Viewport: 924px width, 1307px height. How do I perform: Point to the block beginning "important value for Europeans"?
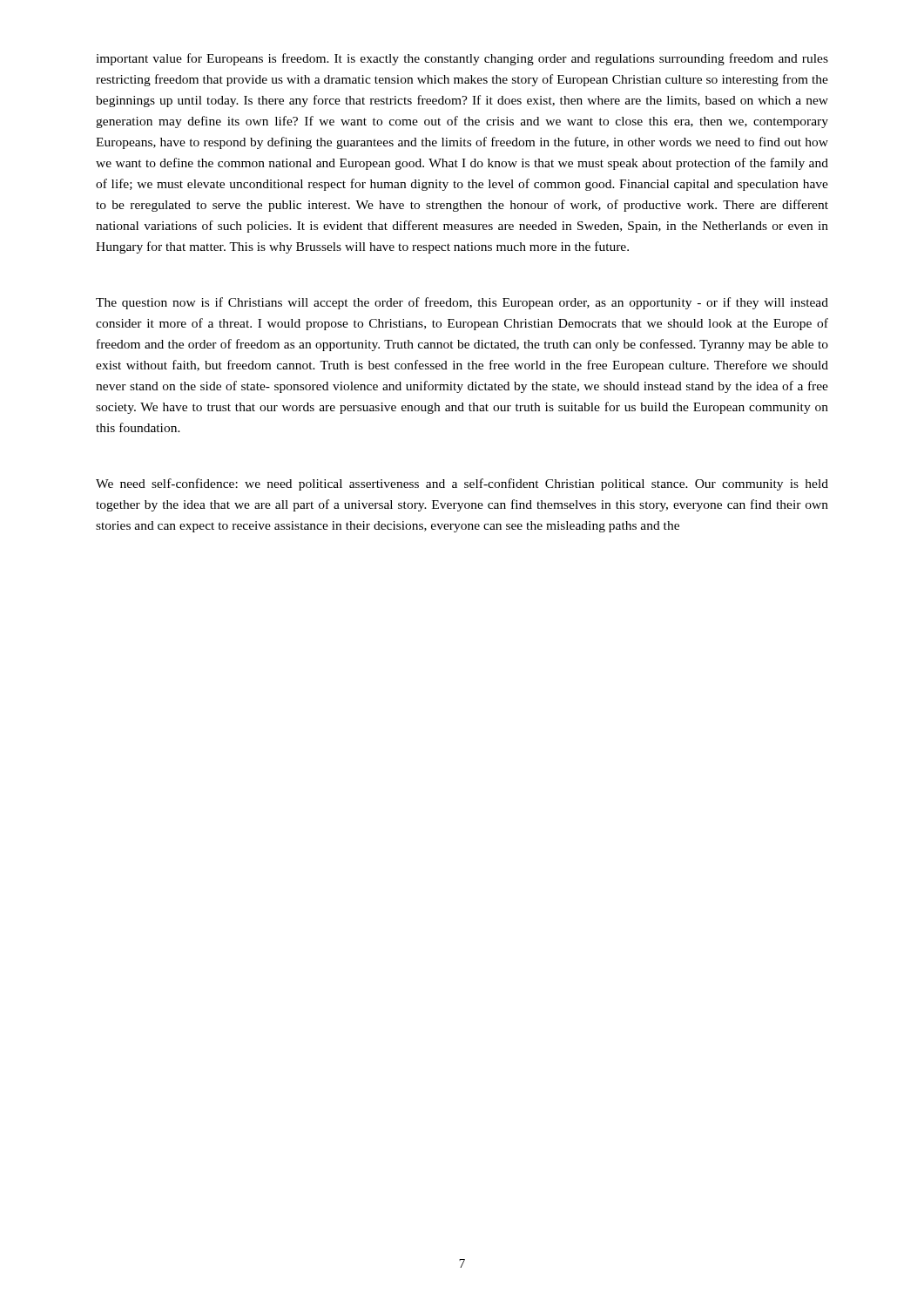click(462, 152)
